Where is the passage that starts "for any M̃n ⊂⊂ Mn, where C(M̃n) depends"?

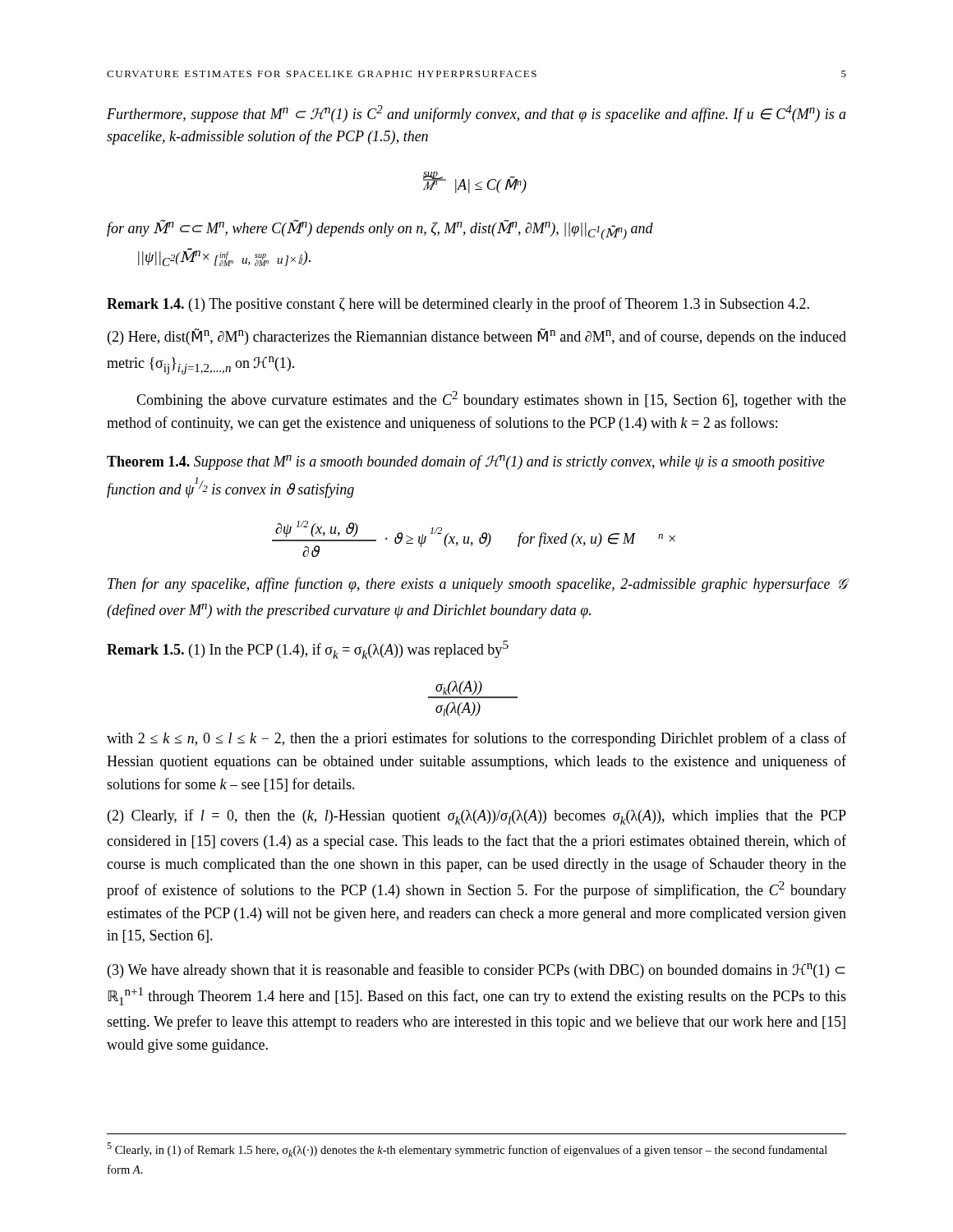[380, 243]
